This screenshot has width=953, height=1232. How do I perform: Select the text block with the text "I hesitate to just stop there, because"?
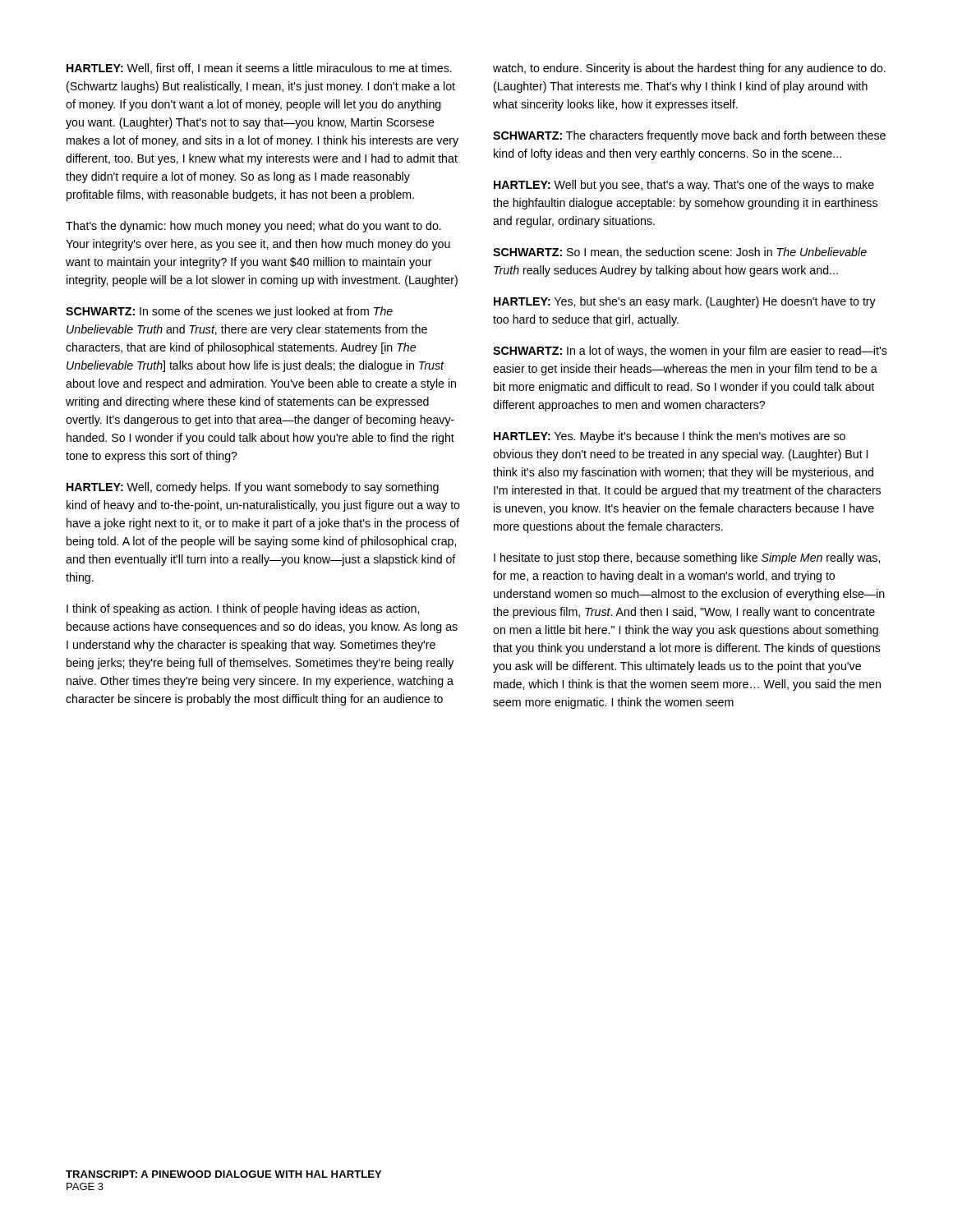pos(690,630)
